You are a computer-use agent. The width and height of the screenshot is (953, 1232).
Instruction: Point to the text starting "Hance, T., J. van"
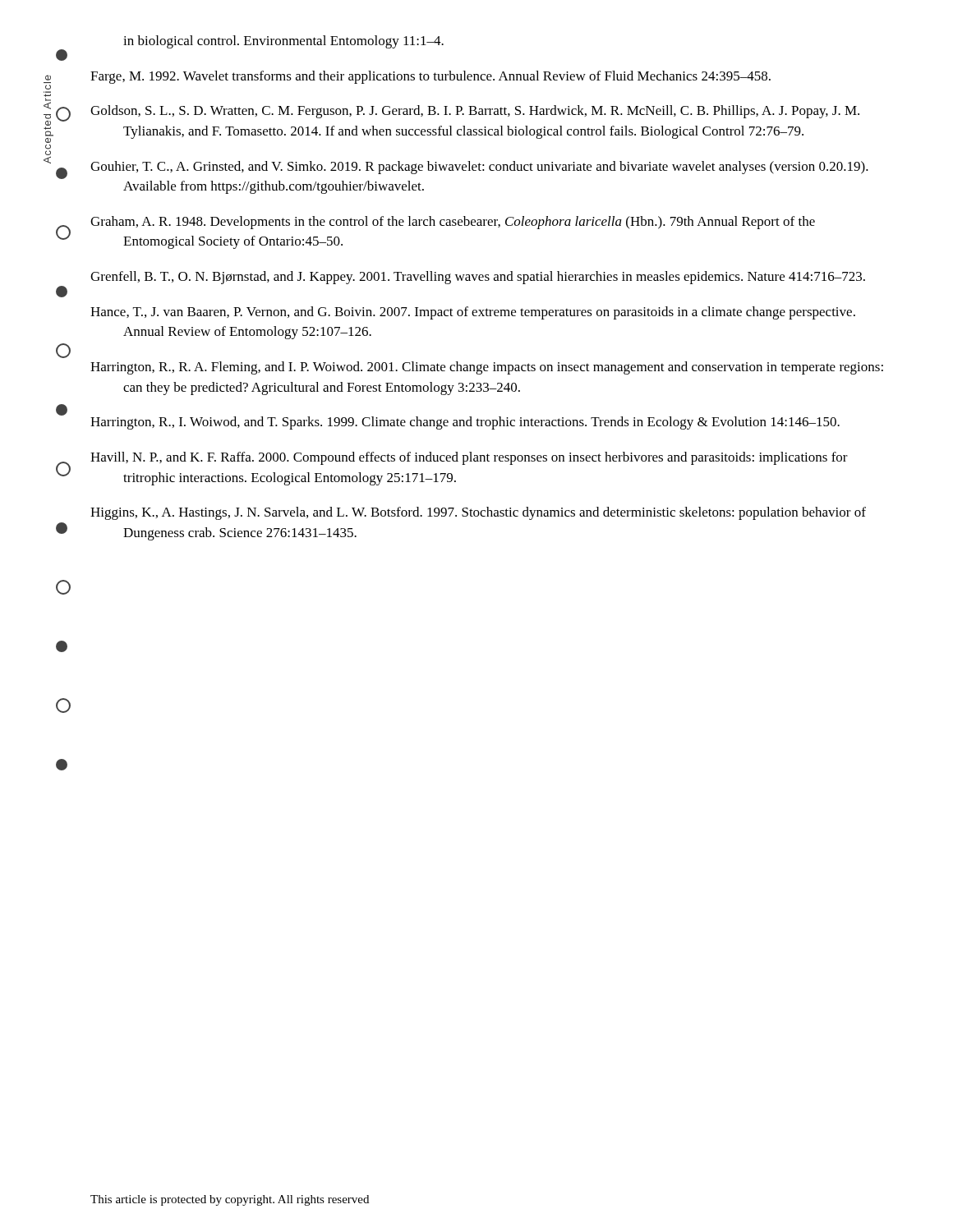point(473,322)
